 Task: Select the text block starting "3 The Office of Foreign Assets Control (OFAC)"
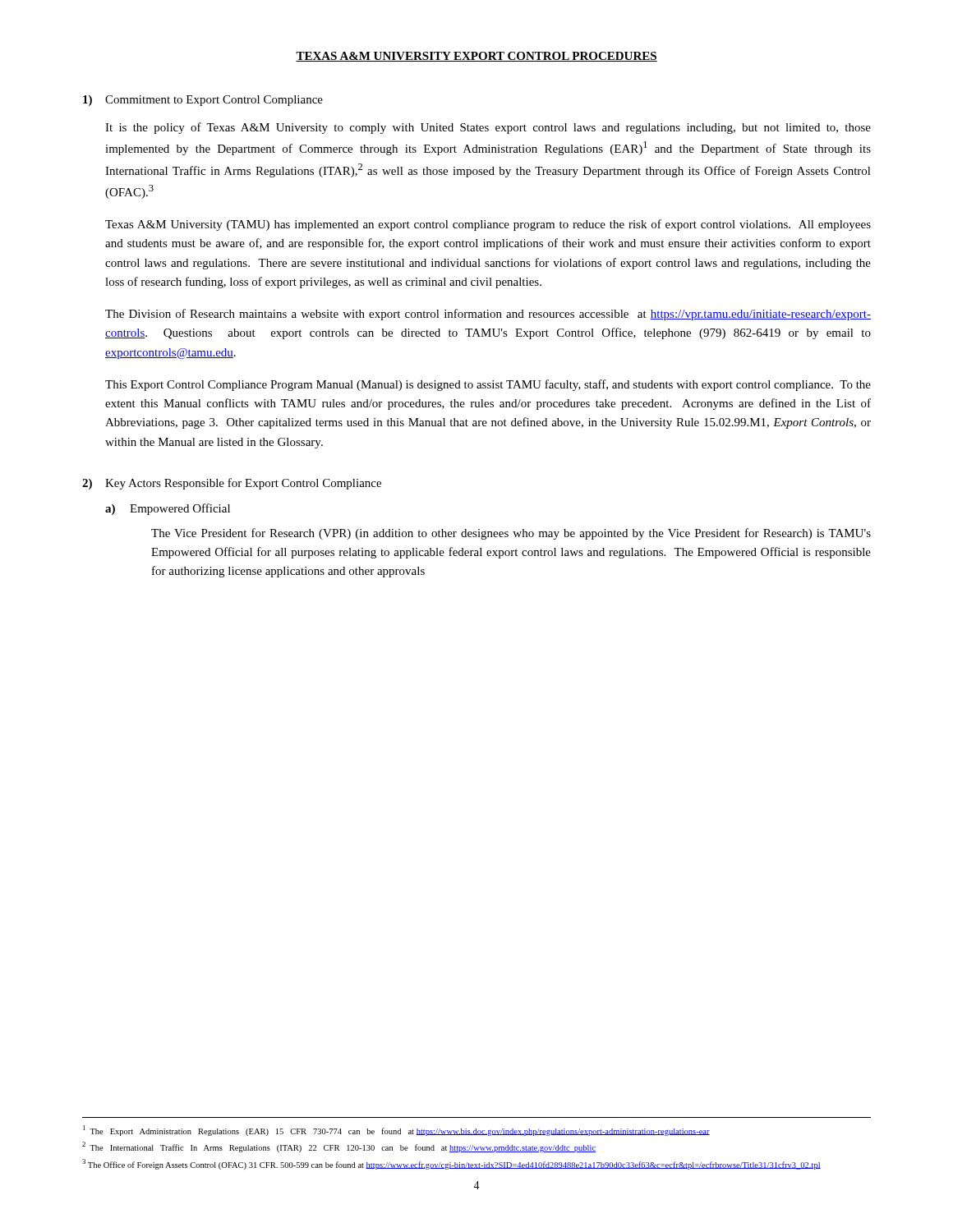[451, 1163]
